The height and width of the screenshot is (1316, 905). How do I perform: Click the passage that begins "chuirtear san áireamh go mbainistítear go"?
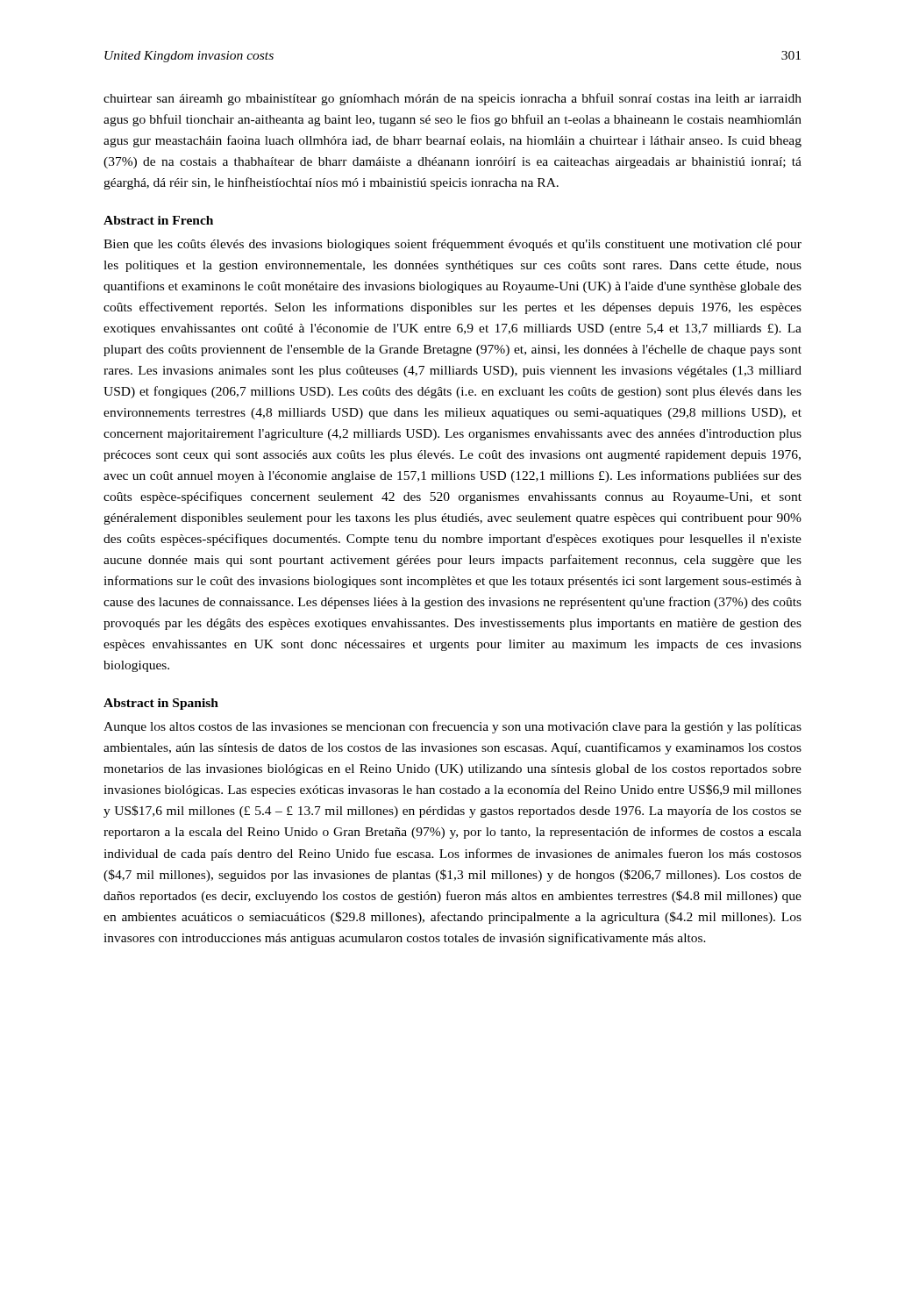coord(452,140)
